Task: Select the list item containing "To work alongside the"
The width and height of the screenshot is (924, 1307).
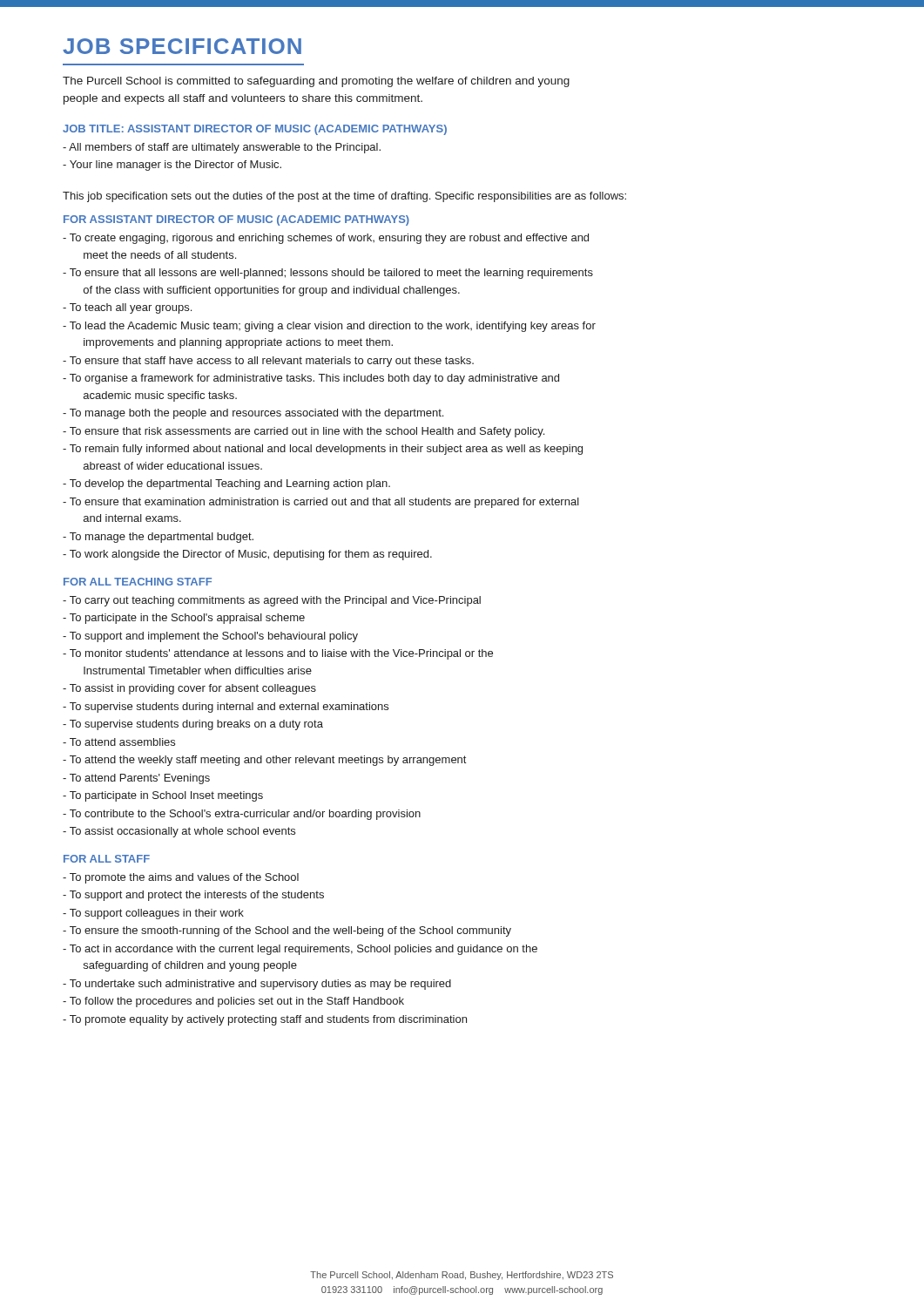Action: [248, 554]
